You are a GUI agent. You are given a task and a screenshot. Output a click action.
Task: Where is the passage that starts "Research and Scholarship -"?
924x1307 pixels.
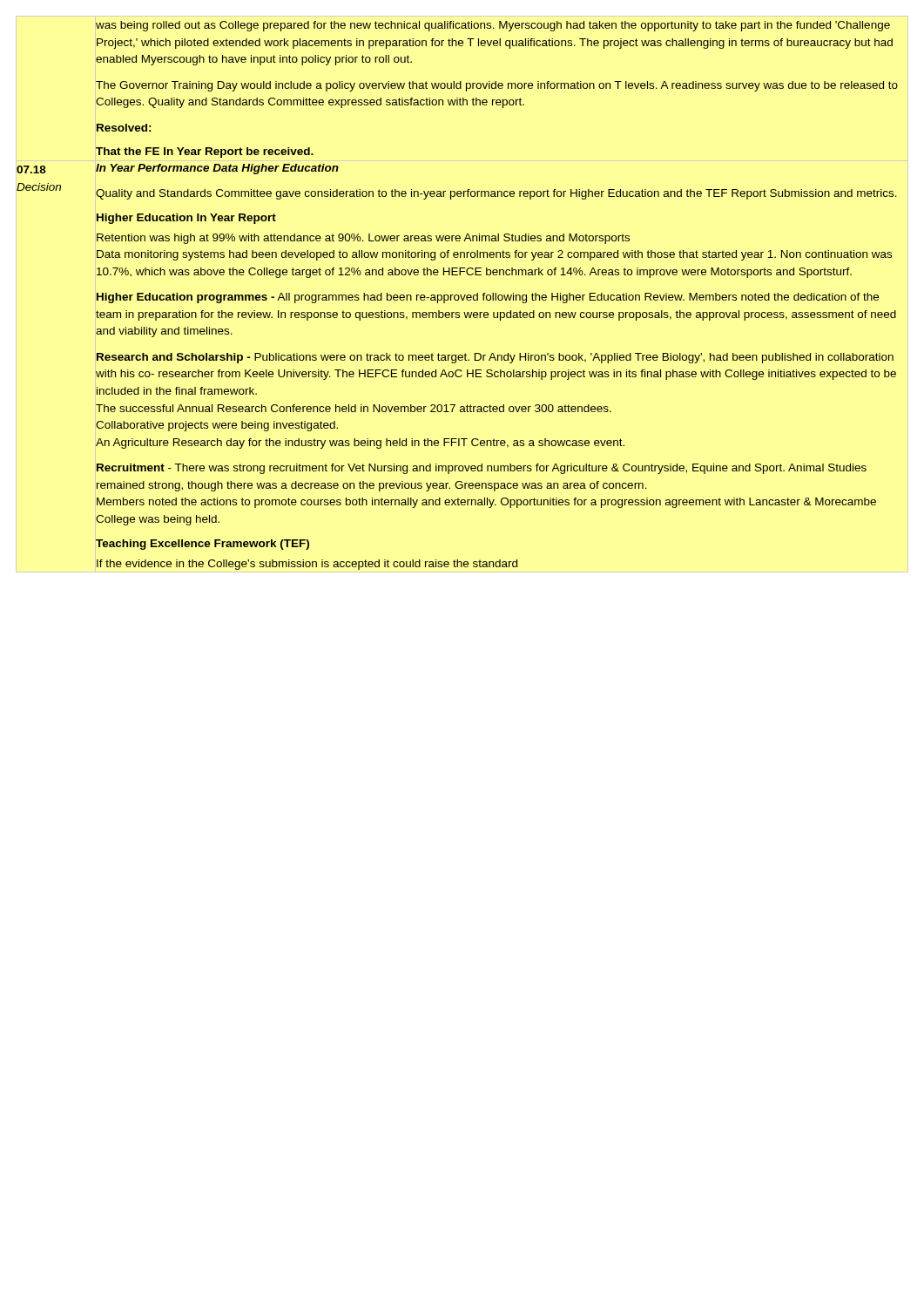[x=496, y=399]
